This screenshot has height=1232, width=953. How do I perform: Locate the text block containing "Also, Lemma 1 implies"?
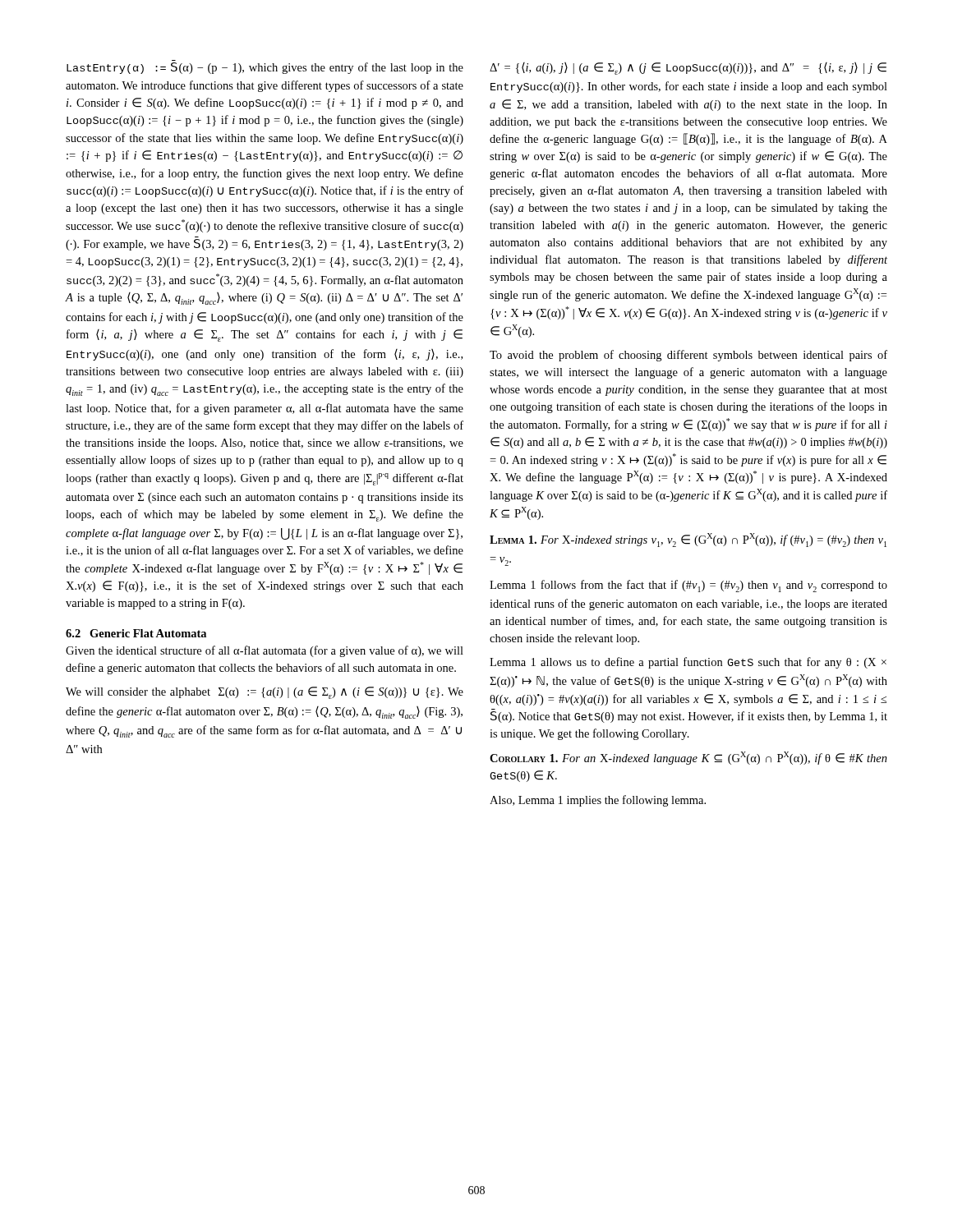(x=688, y=800)
